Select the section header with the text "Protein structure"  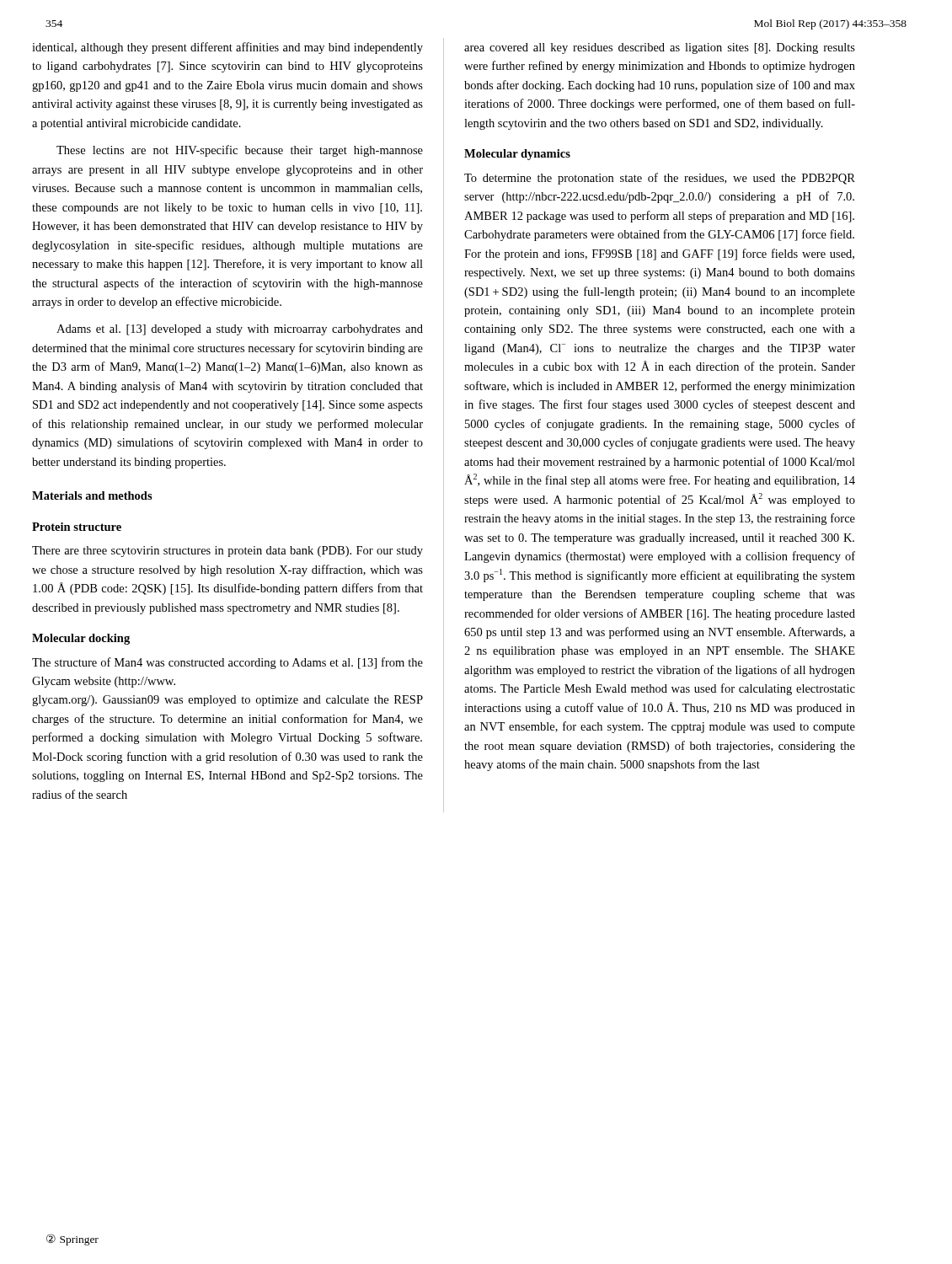click(77, 526)
